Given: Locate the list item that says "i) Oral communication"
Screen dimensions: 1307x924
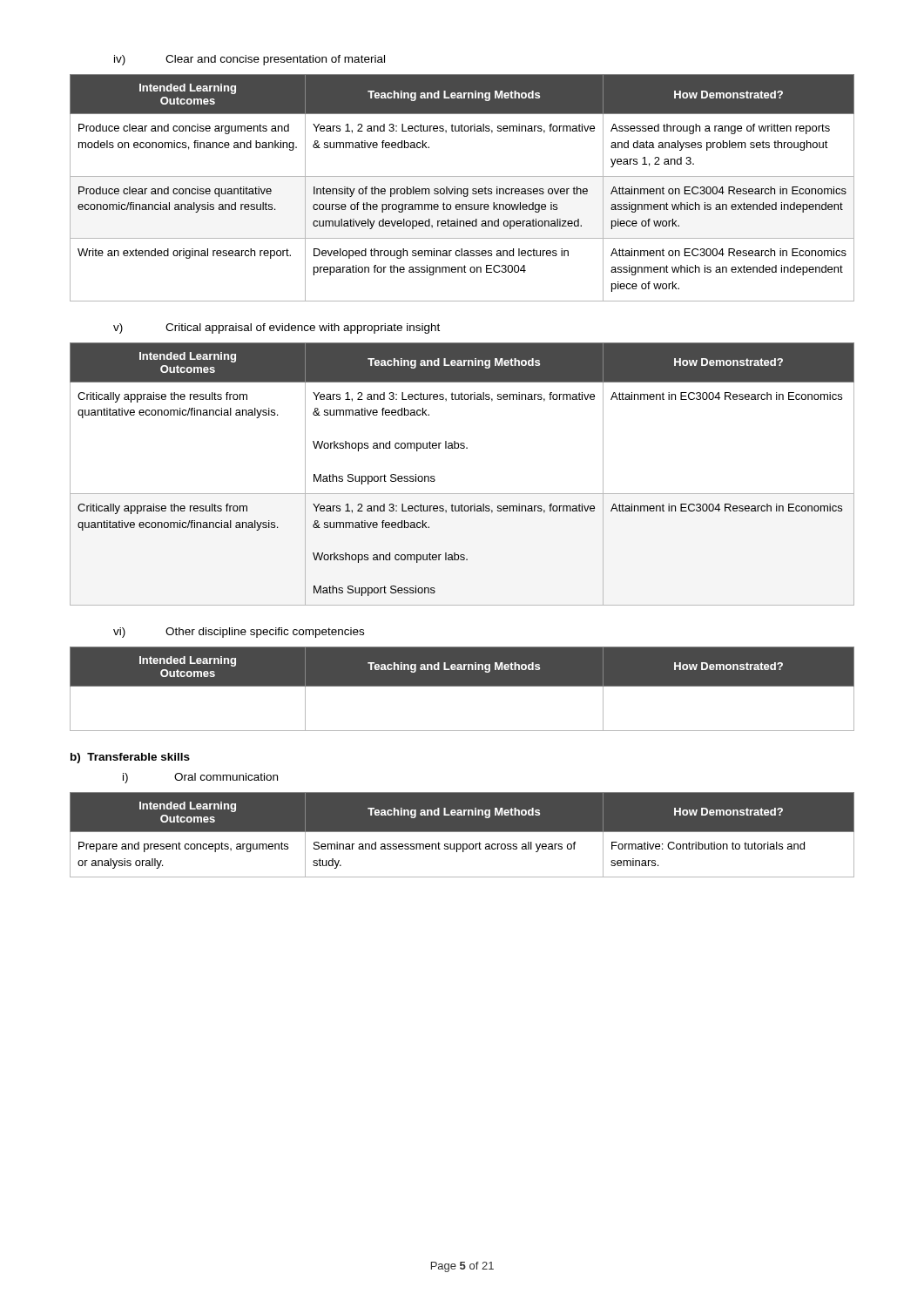Looking at the screenshot, I should 174,776.
